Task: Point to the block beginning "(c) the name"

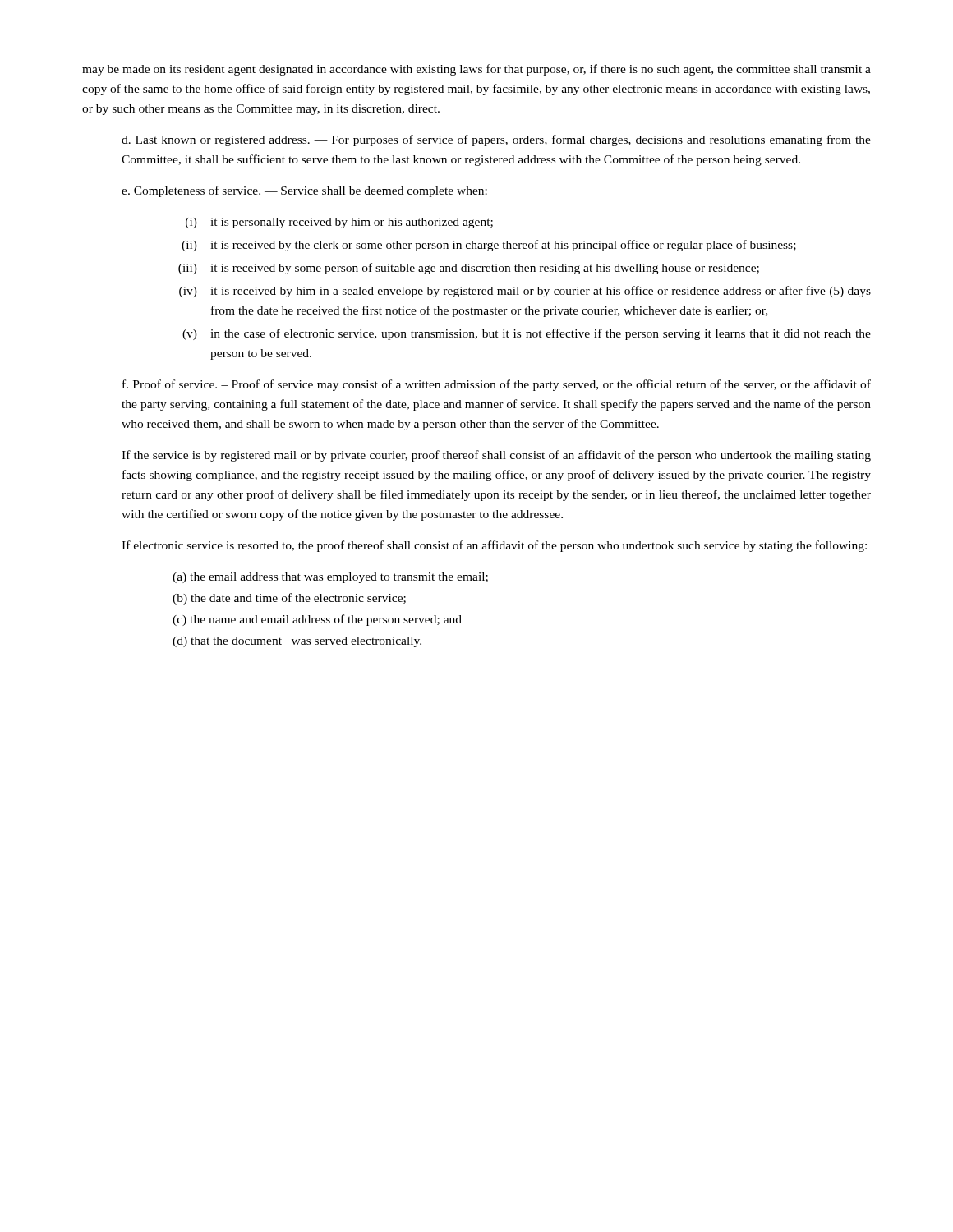Action: point(317,619)
